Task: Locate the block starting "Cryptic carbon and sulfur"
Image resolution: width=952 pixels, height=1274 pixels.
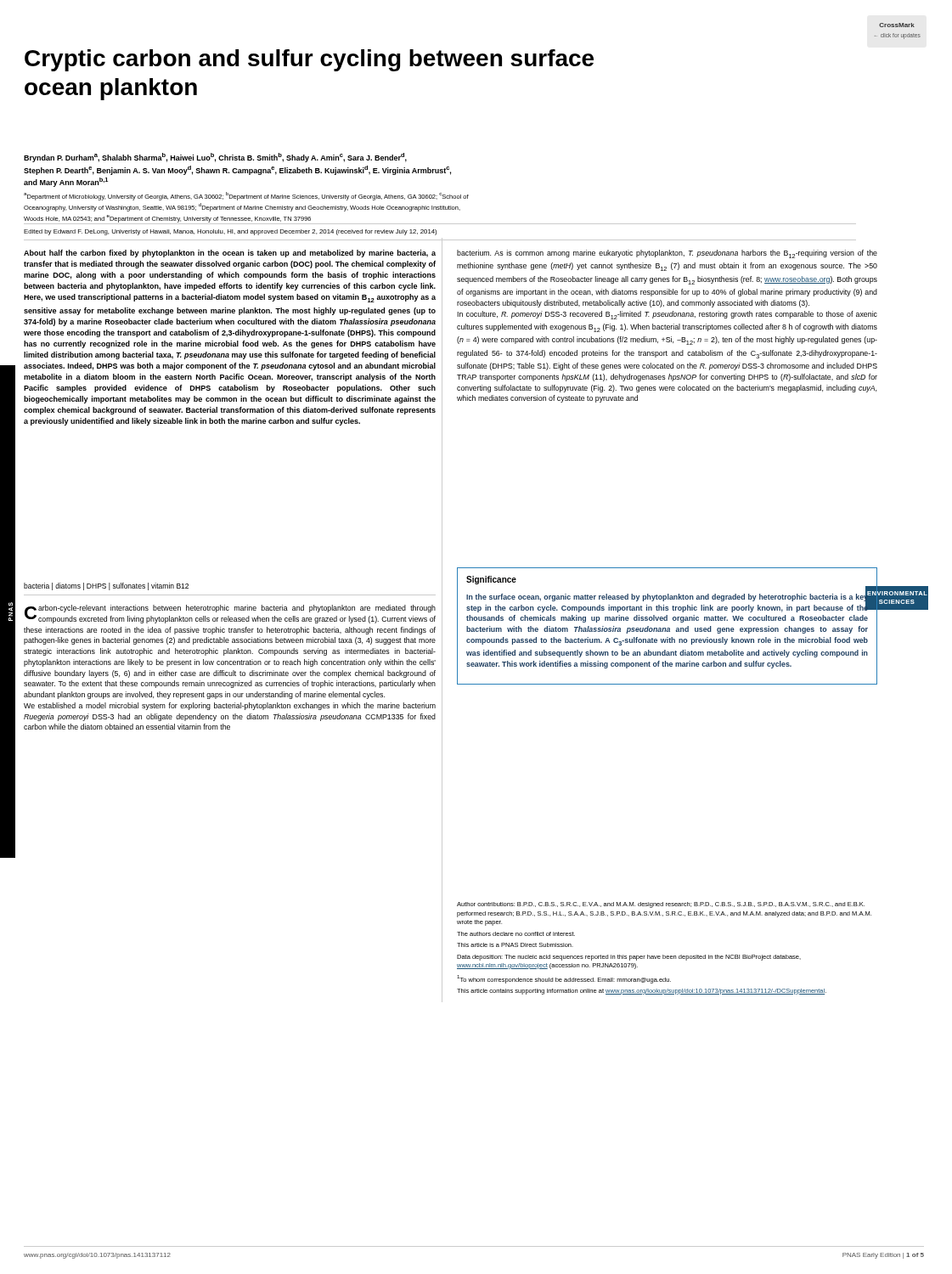Action: point(440,73)
